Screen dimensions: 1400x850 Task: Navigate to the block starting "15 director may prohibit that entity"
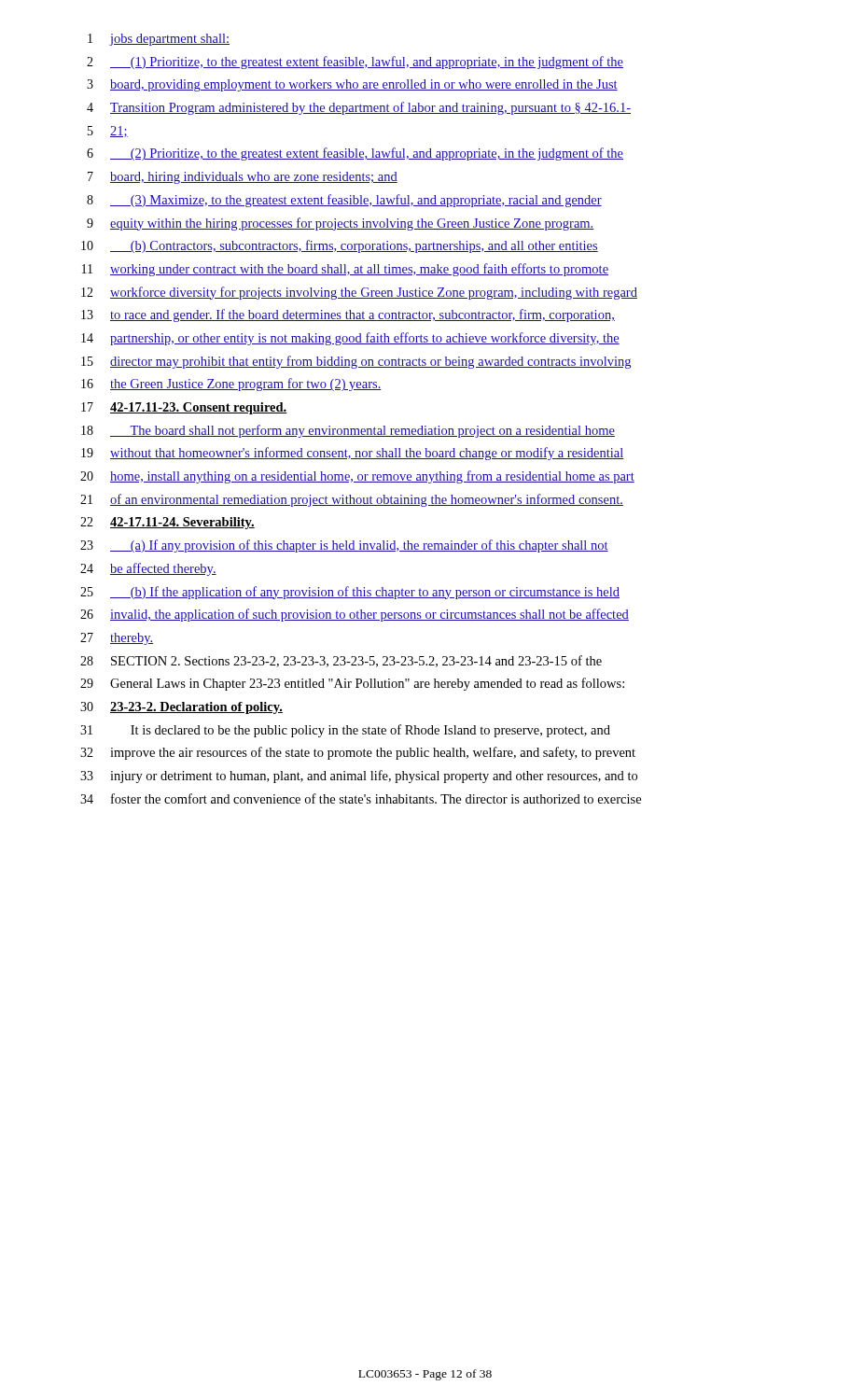click(425, 361)
